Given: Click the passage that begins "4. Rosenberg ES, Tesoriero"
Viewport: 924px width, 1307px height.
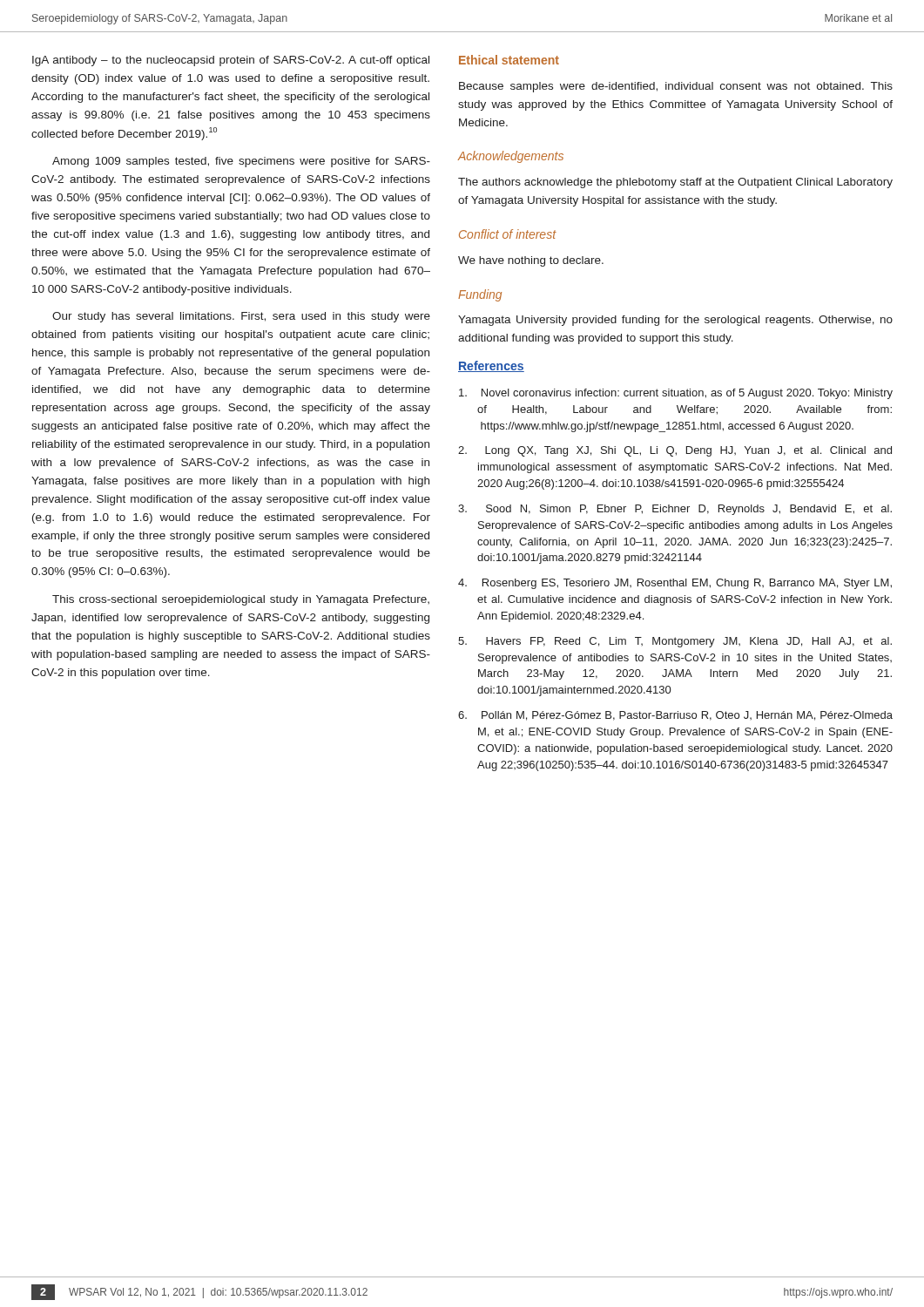Looking at the screenshot, I should tap(675, 600).
